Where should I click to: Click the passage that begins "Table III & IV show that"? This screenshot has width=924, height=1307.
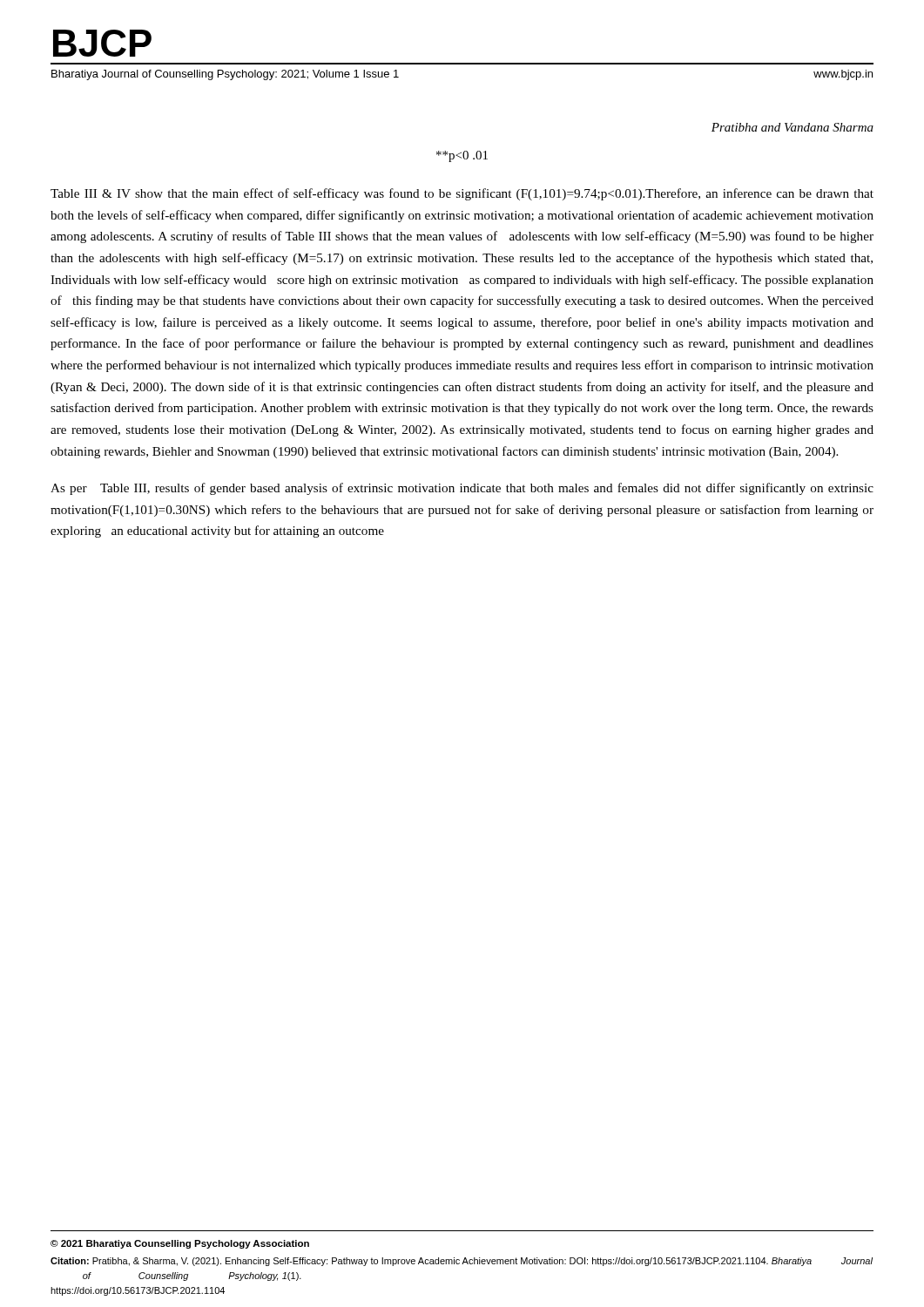click(x=462, y=322)
